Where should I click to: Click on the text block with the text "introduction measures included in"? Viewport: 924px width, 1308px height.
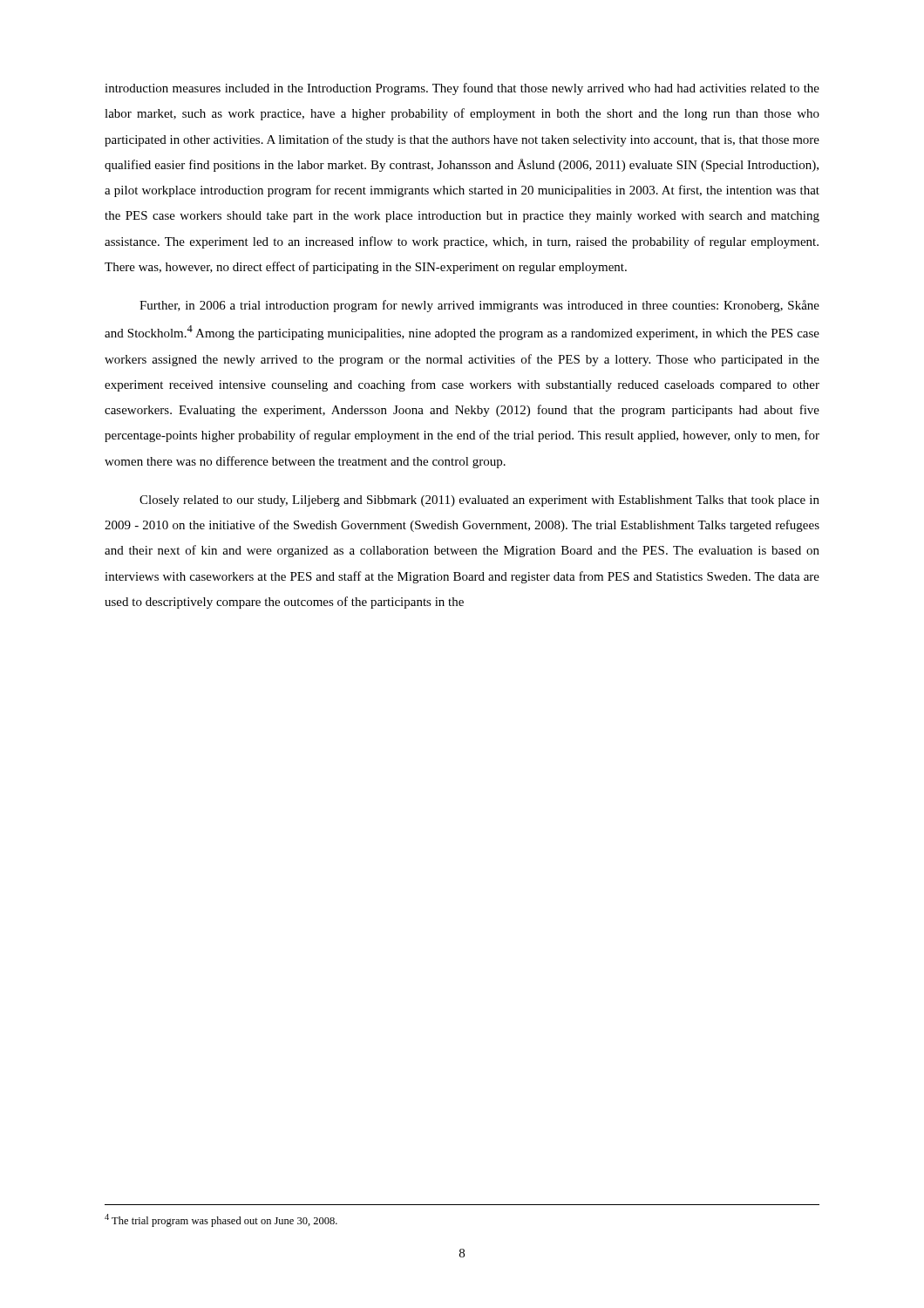(462, 178)
